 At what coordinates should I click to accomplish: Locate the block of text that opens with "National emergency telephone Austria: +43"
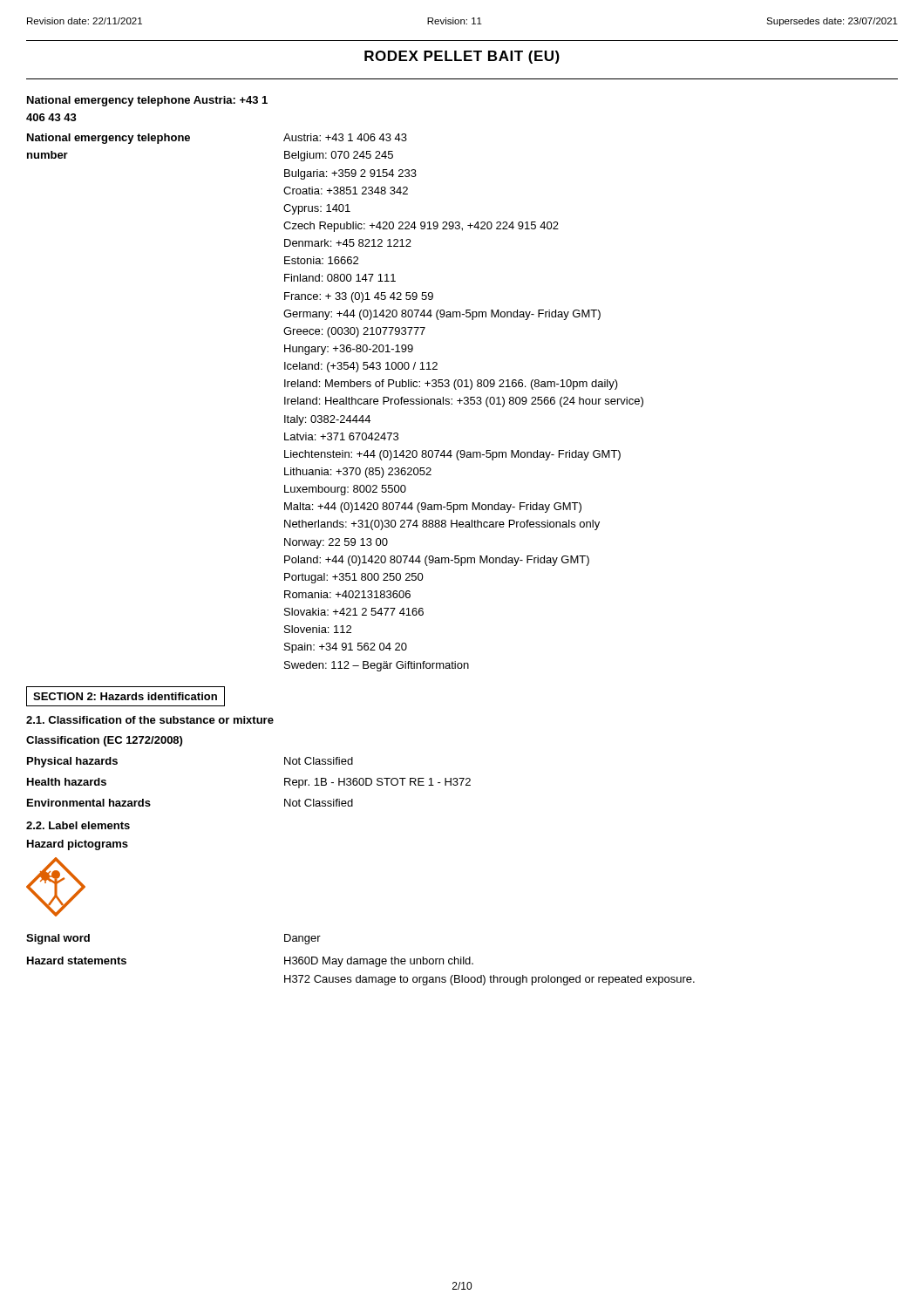147,101
